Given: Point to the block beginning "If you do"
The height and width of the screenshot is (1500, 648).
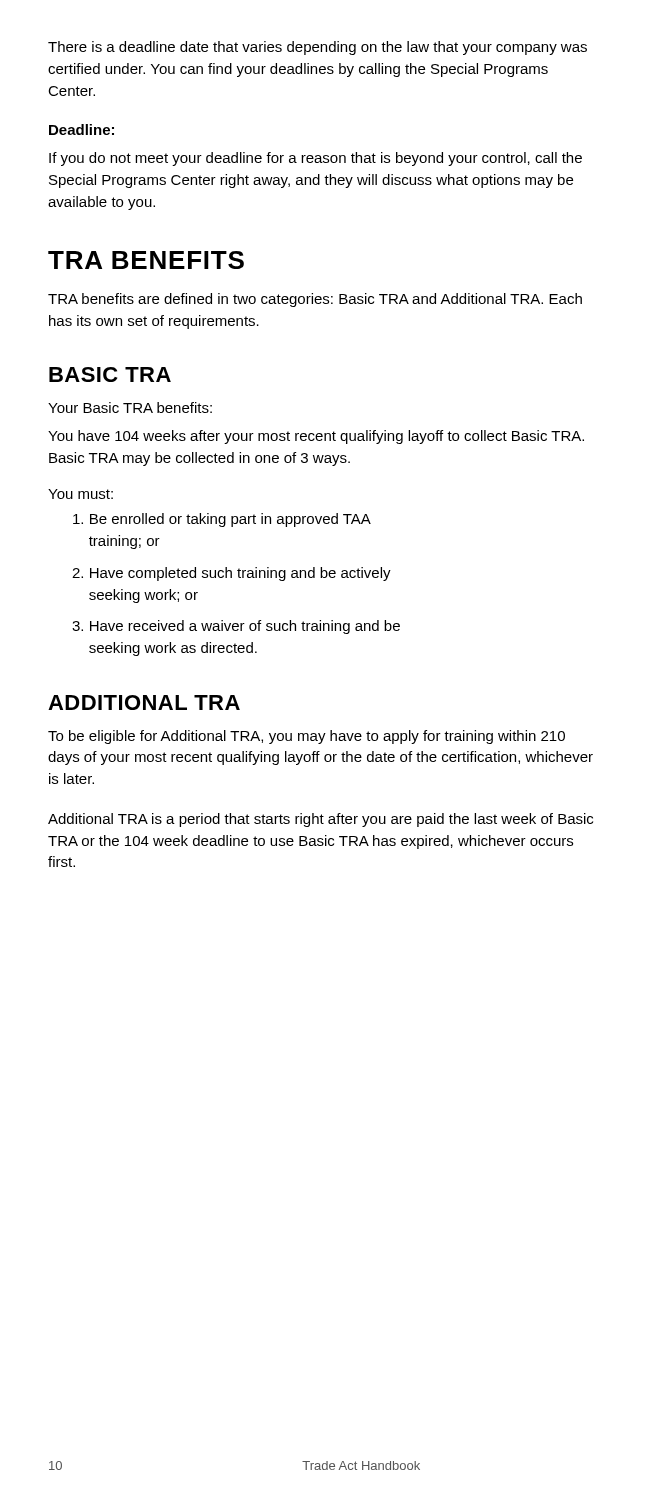Looking at the screenshot, I should [315, 179].
